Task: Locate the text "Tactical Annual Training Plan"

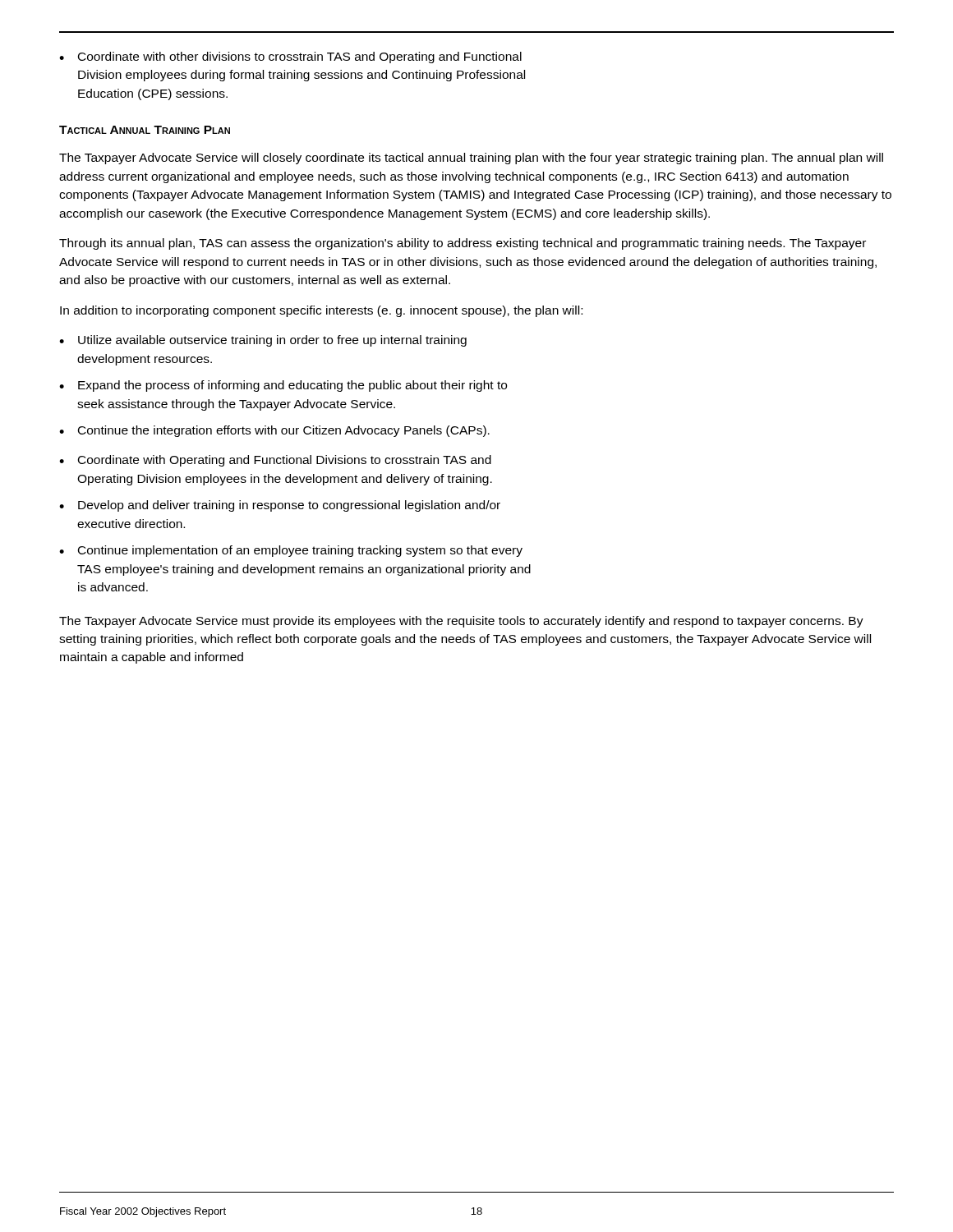Action: pos(145,130)
